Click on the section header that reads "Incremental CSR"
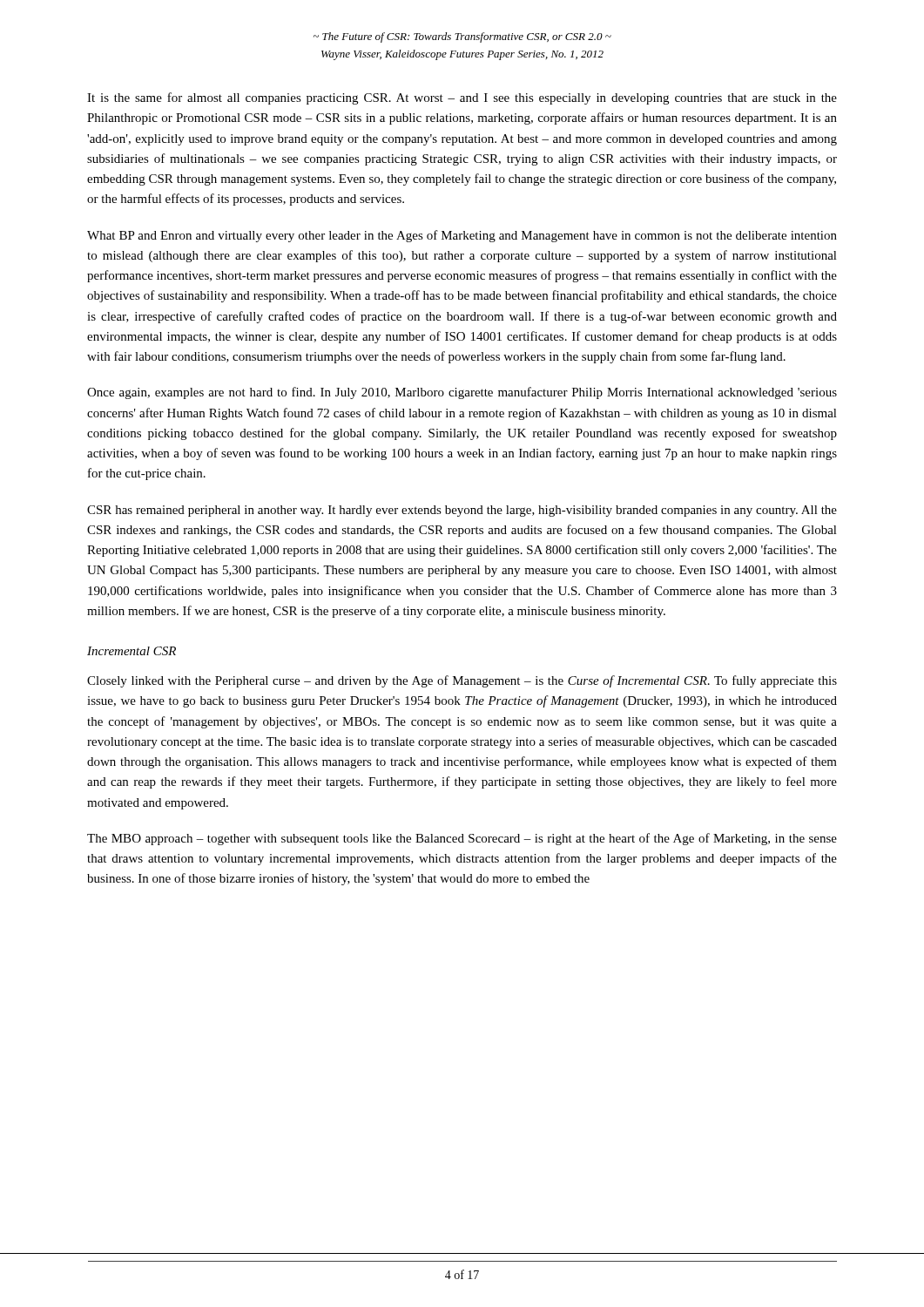924x1307 pixels. pyautogui.click(x=132, y=651)
